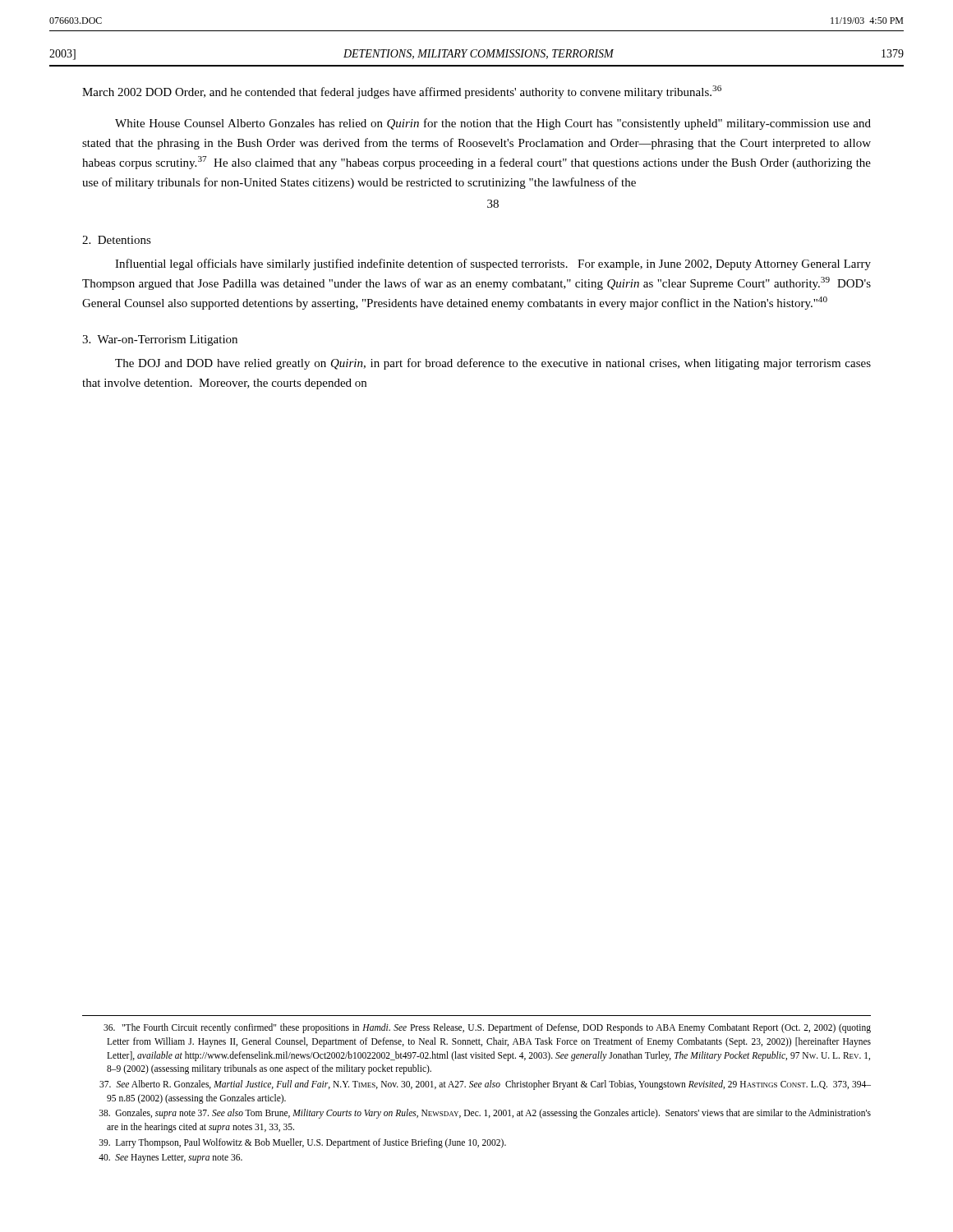Screen dimensions: 1232x953
Task: Click on the footnote with the text "Gonzales, supra note 37. See also"
Action: 476,1120
